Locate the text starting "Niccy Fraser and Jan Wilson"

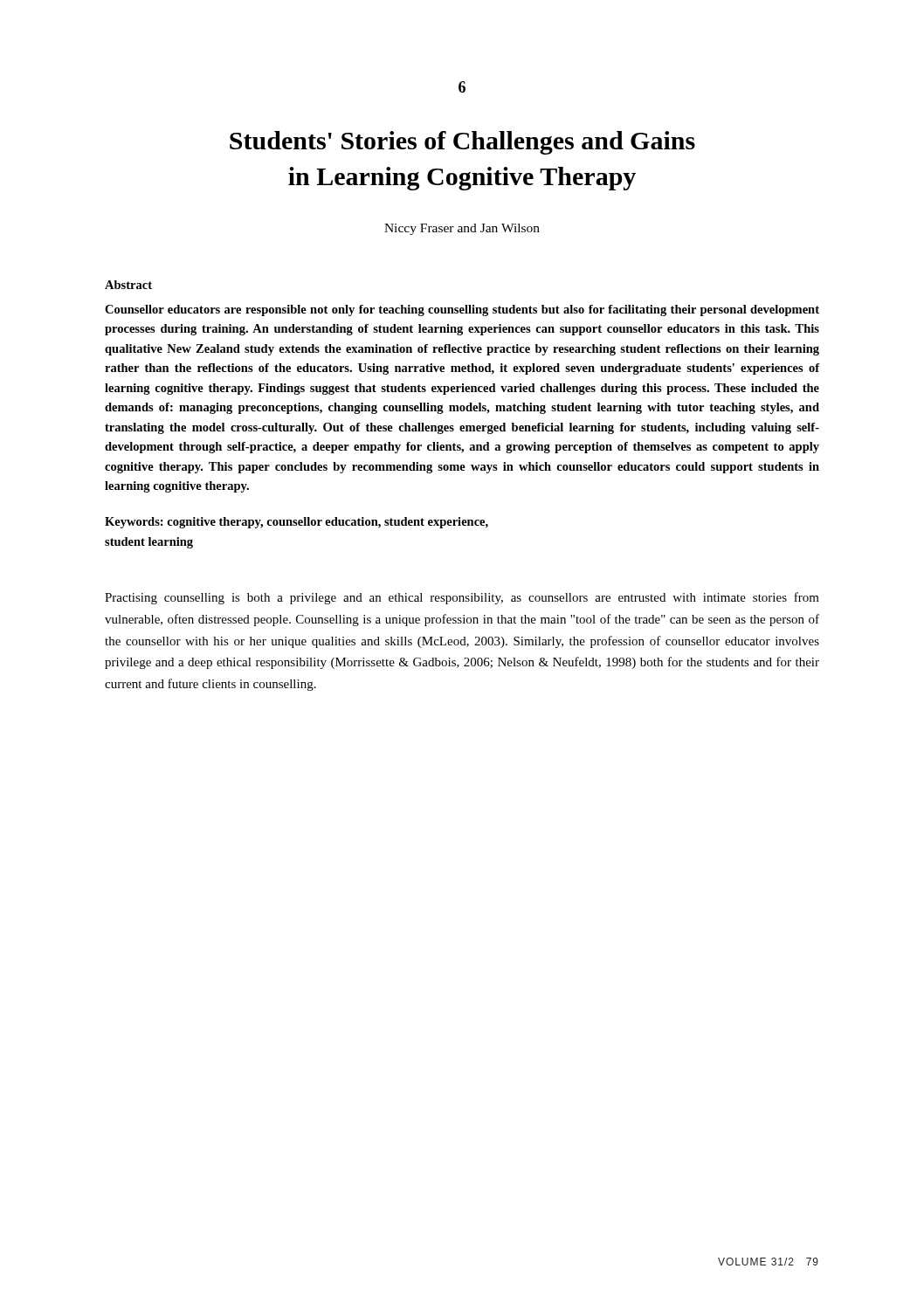(462, 227)
